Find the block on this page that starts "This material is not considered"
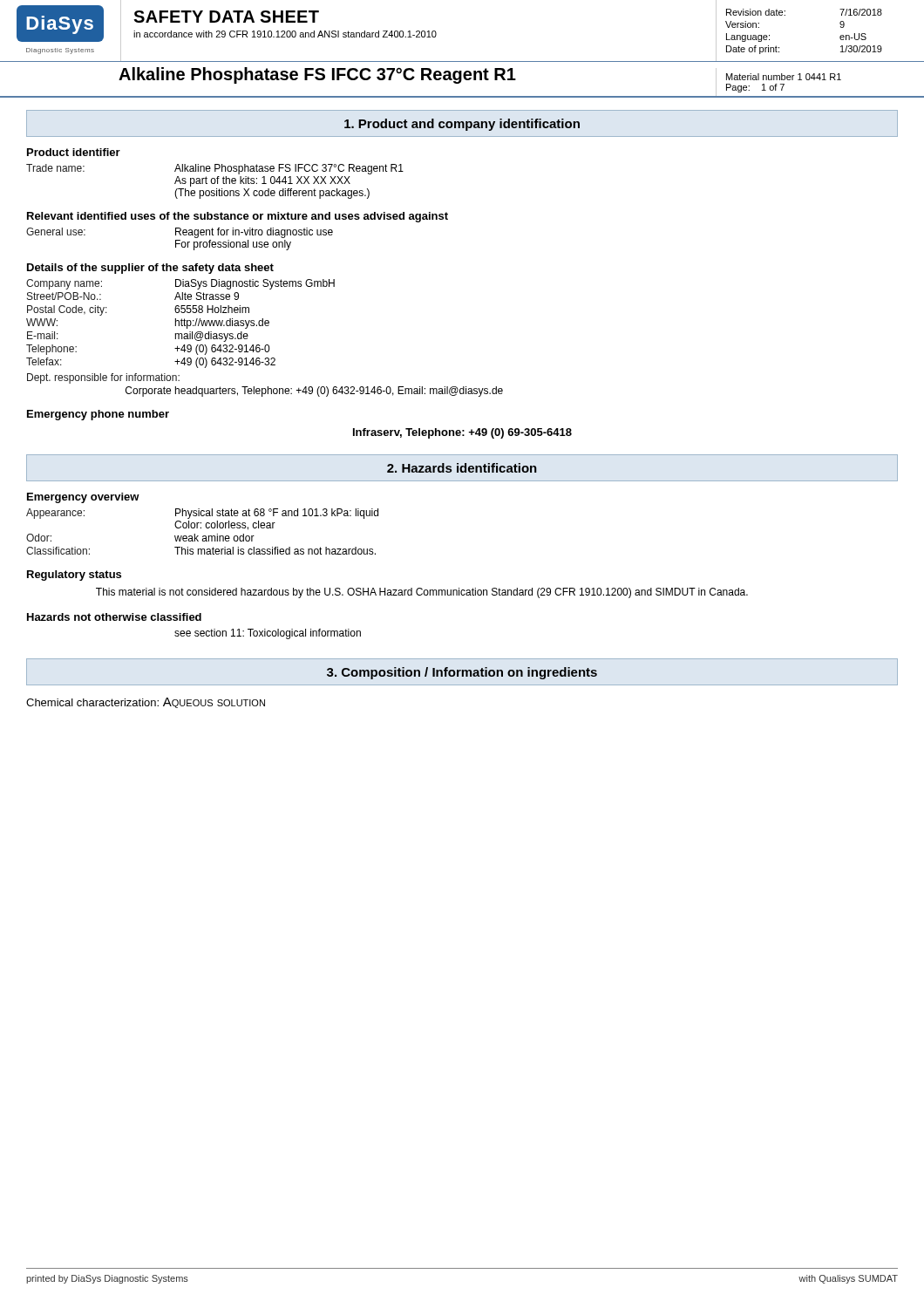The width and height of the screenshot is (924, 1308). [387, 592]
